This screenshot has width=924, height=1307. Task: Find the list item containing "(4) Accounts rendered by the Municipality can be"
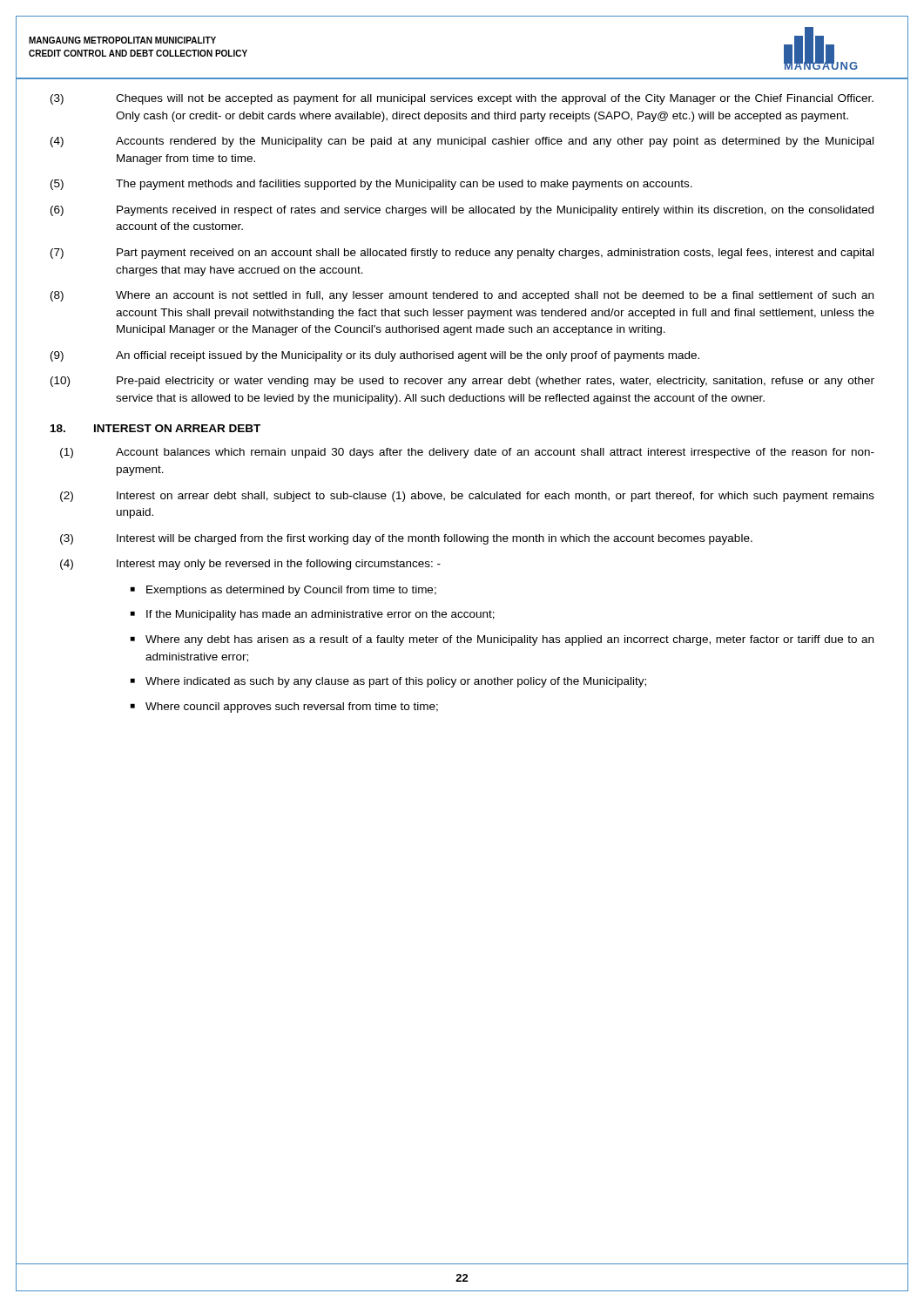tap(462, 150)
